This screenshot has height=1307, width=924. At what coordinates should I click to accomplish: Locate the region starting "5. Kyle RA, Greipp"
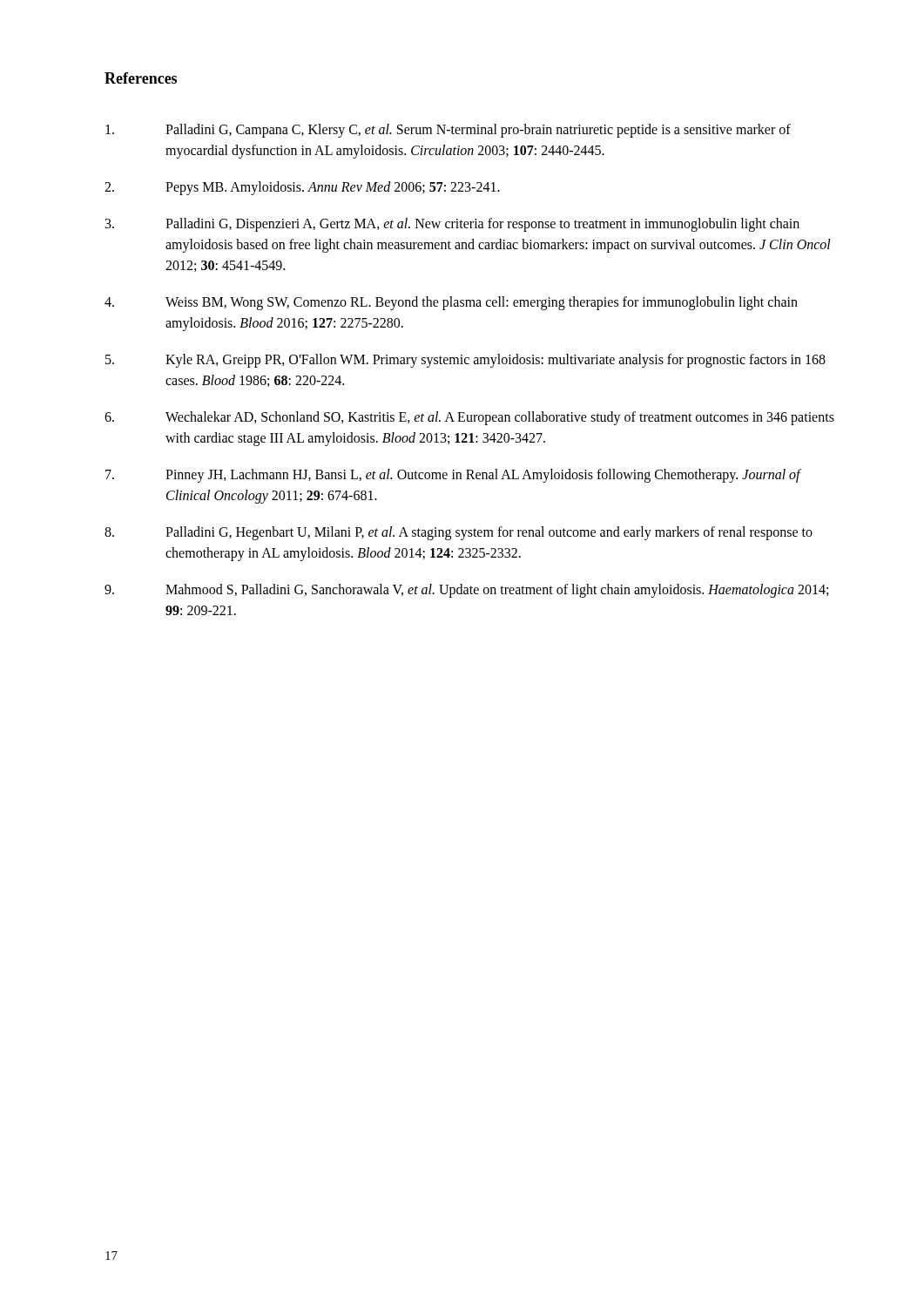pos(471,370)
